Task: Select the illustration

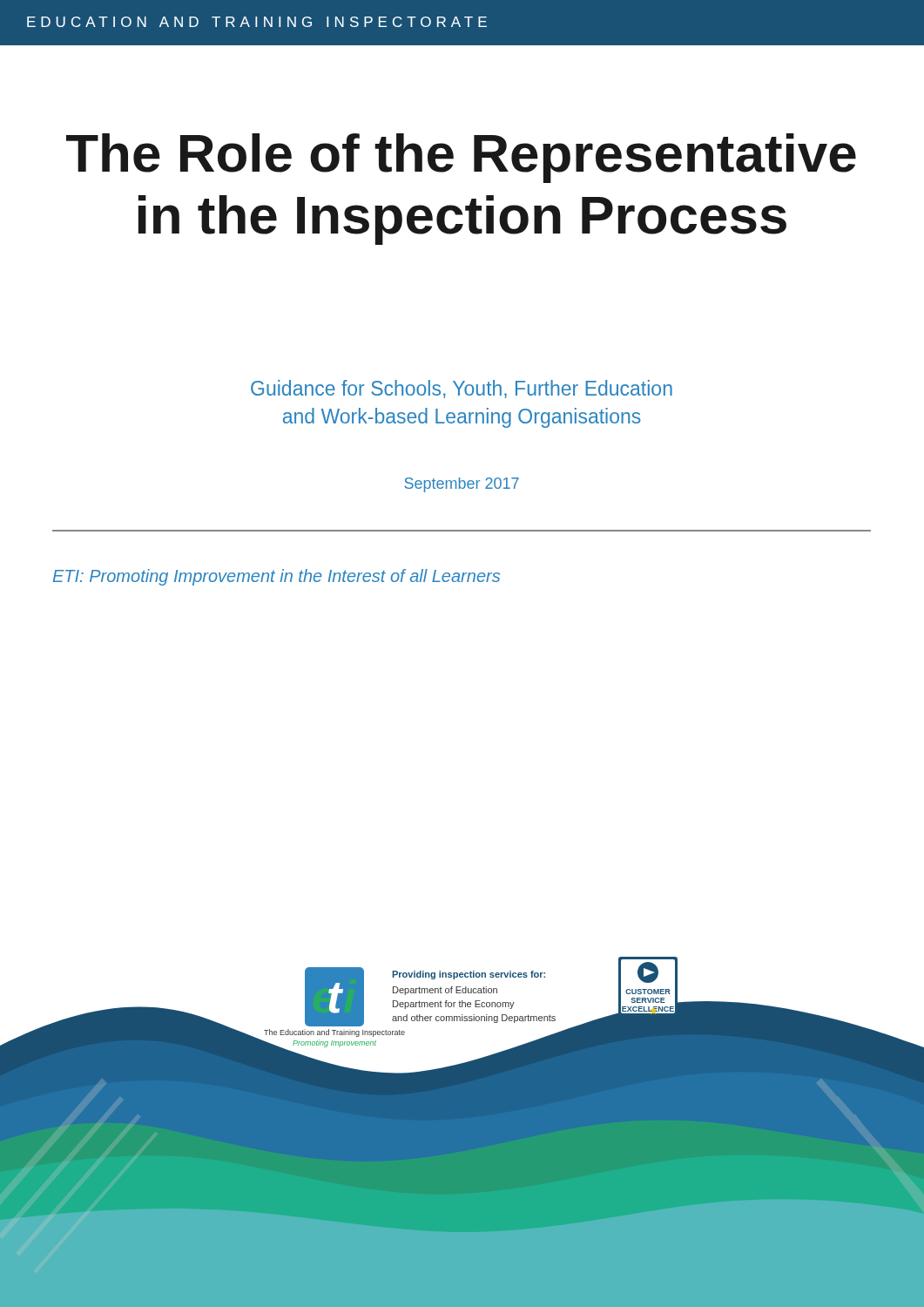Action: (x=462, y=1124)
